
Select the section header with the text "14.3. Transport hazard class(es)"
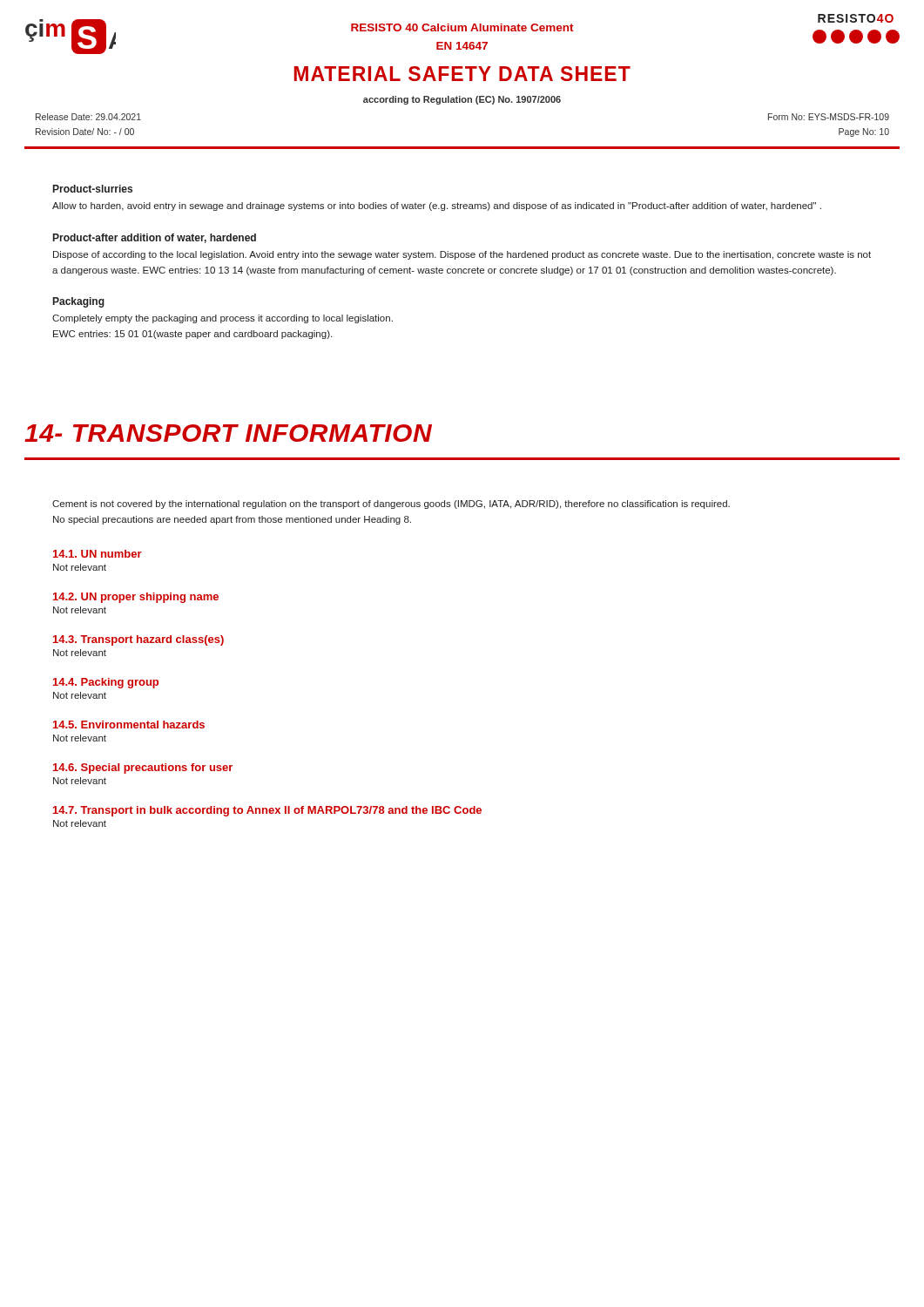(x=138, y=639)
